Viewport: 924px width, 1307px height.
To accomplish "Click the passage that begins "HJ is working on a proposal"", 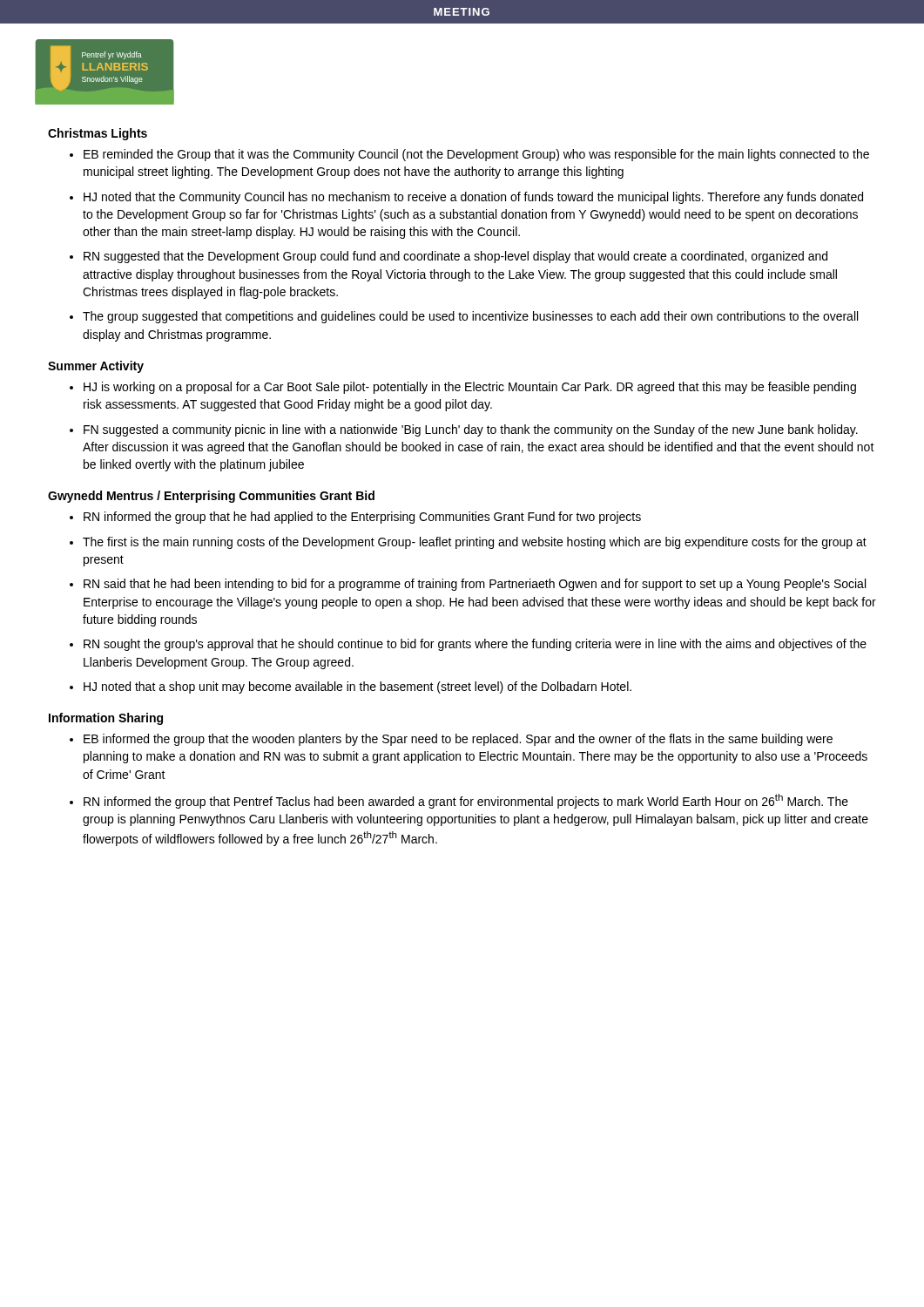I will [471, 396].
